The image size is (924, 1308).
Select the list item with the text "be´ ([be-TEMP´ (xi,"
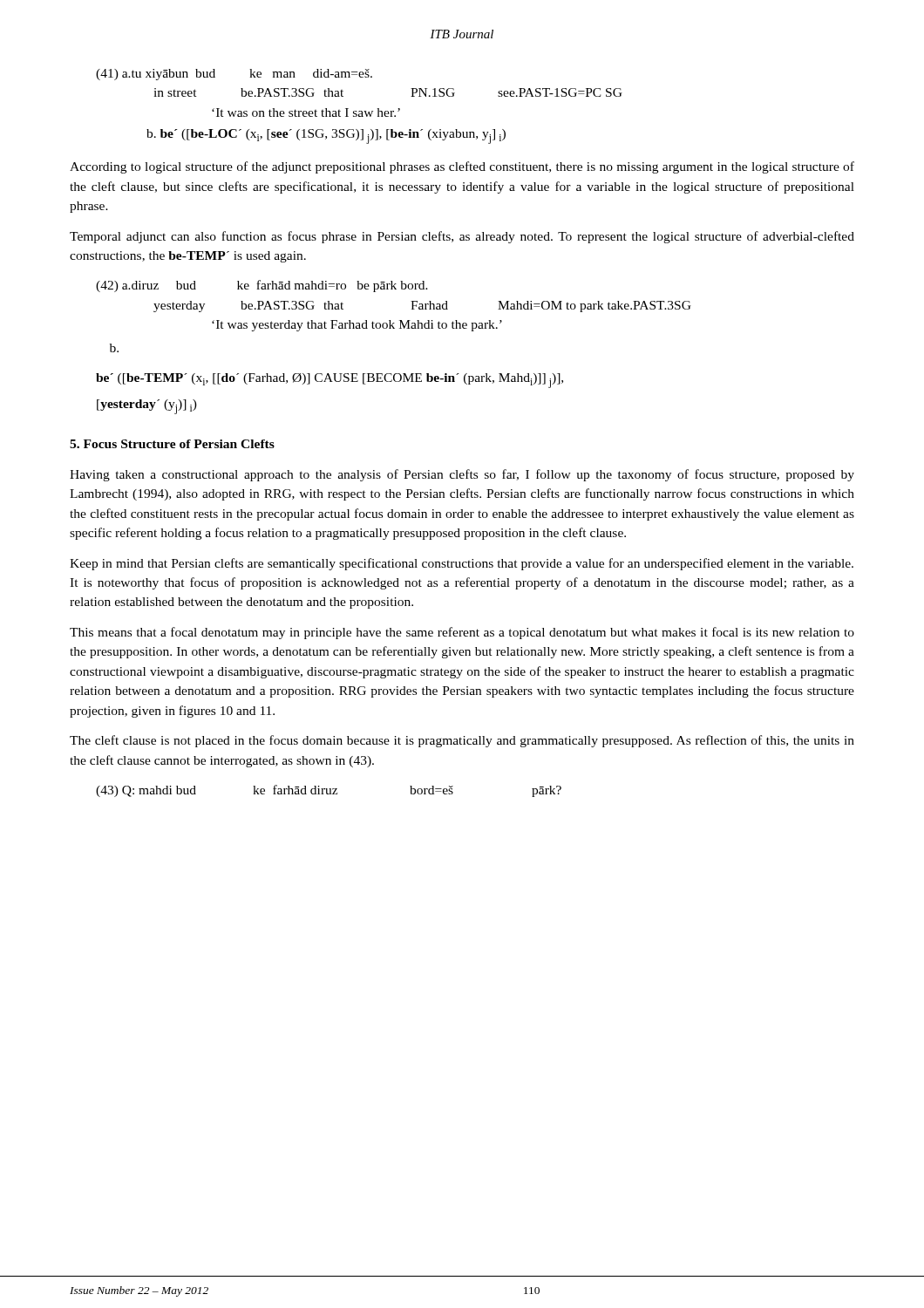click(x=475, y=393)
